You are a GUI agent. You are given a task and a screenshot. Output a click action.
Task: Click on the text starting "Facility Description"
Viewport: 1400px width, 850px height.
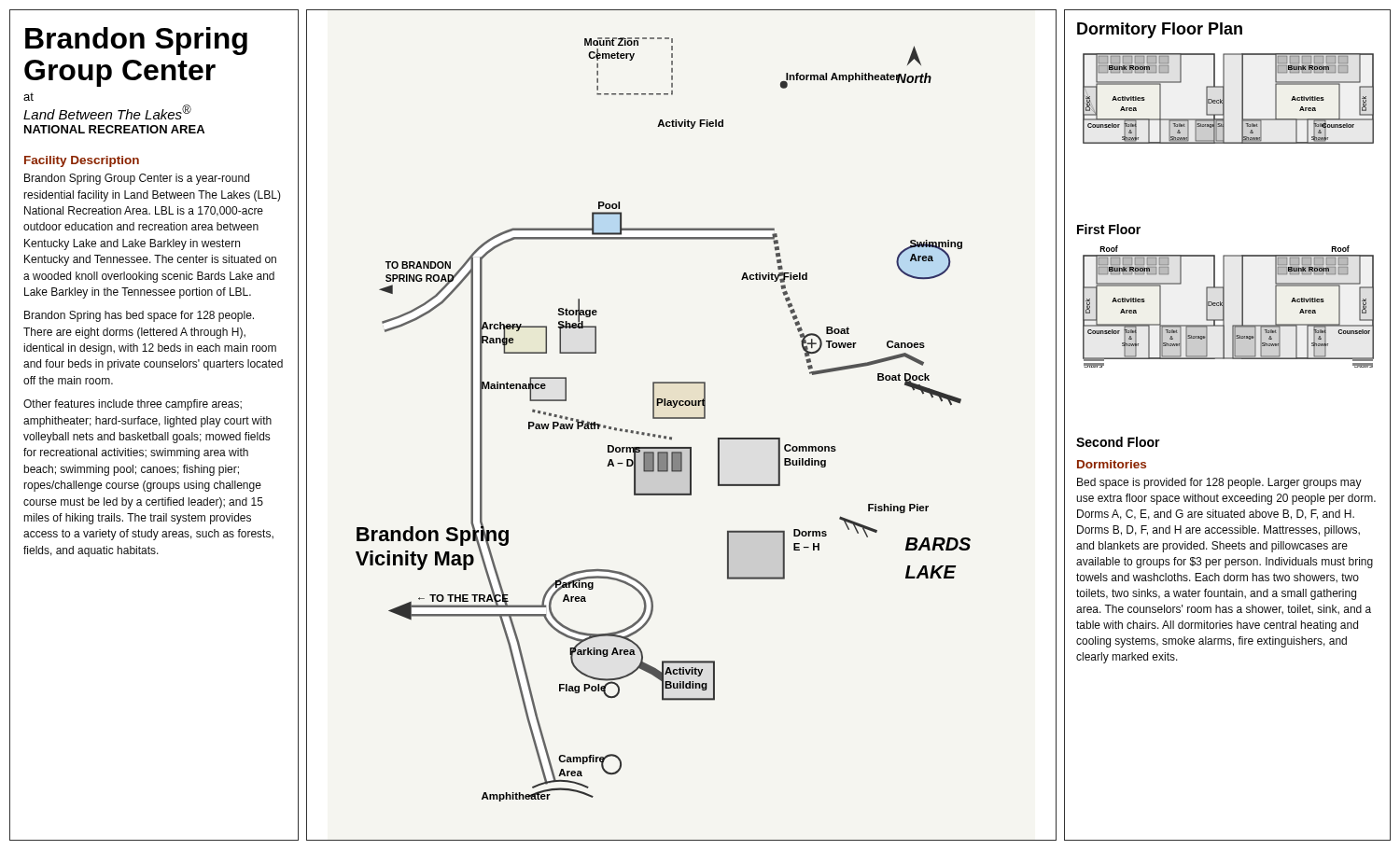click(81, 160)
